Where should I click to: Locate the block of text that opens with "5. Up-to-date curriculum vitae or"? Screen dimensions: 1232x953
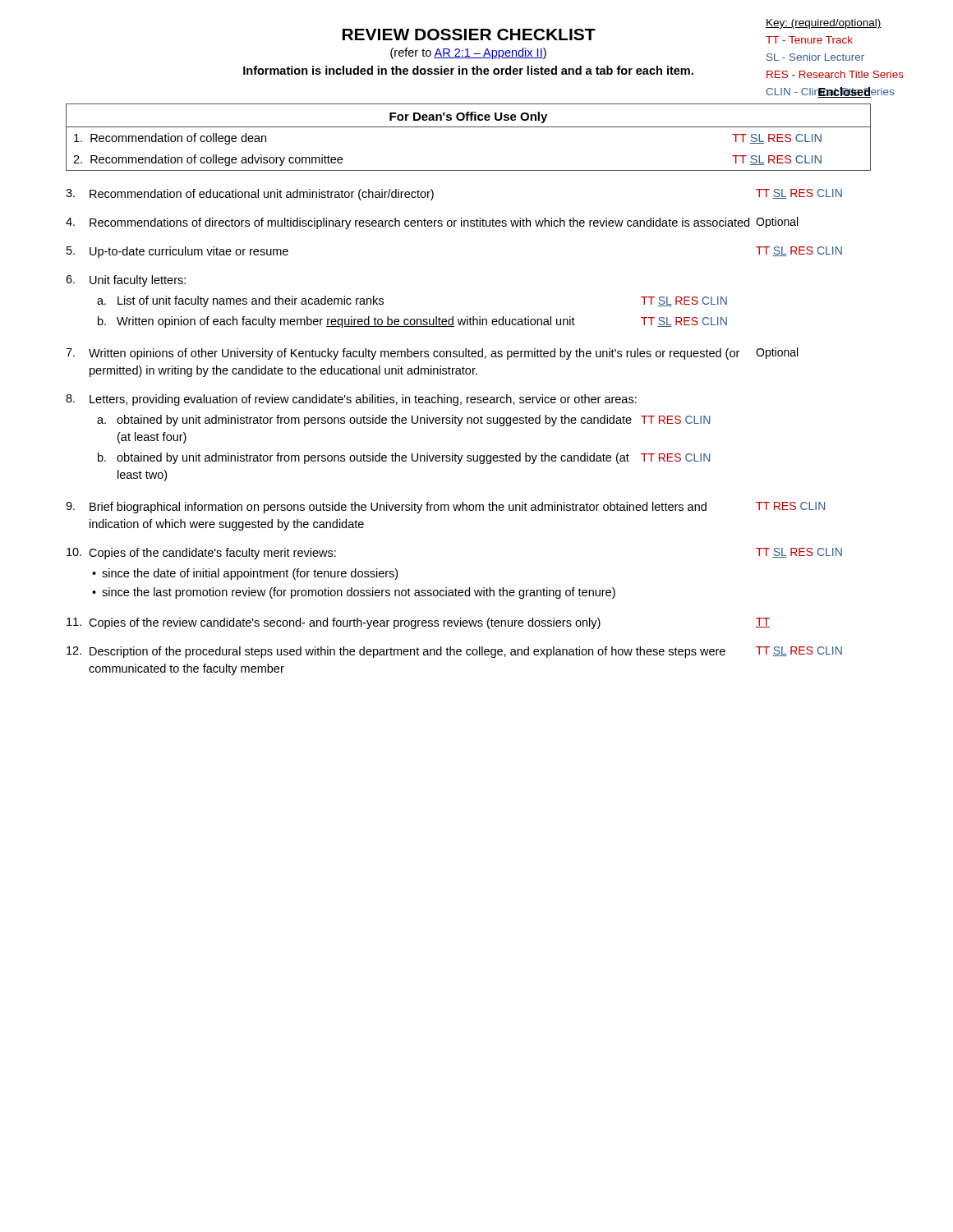(x=189, y=252)
